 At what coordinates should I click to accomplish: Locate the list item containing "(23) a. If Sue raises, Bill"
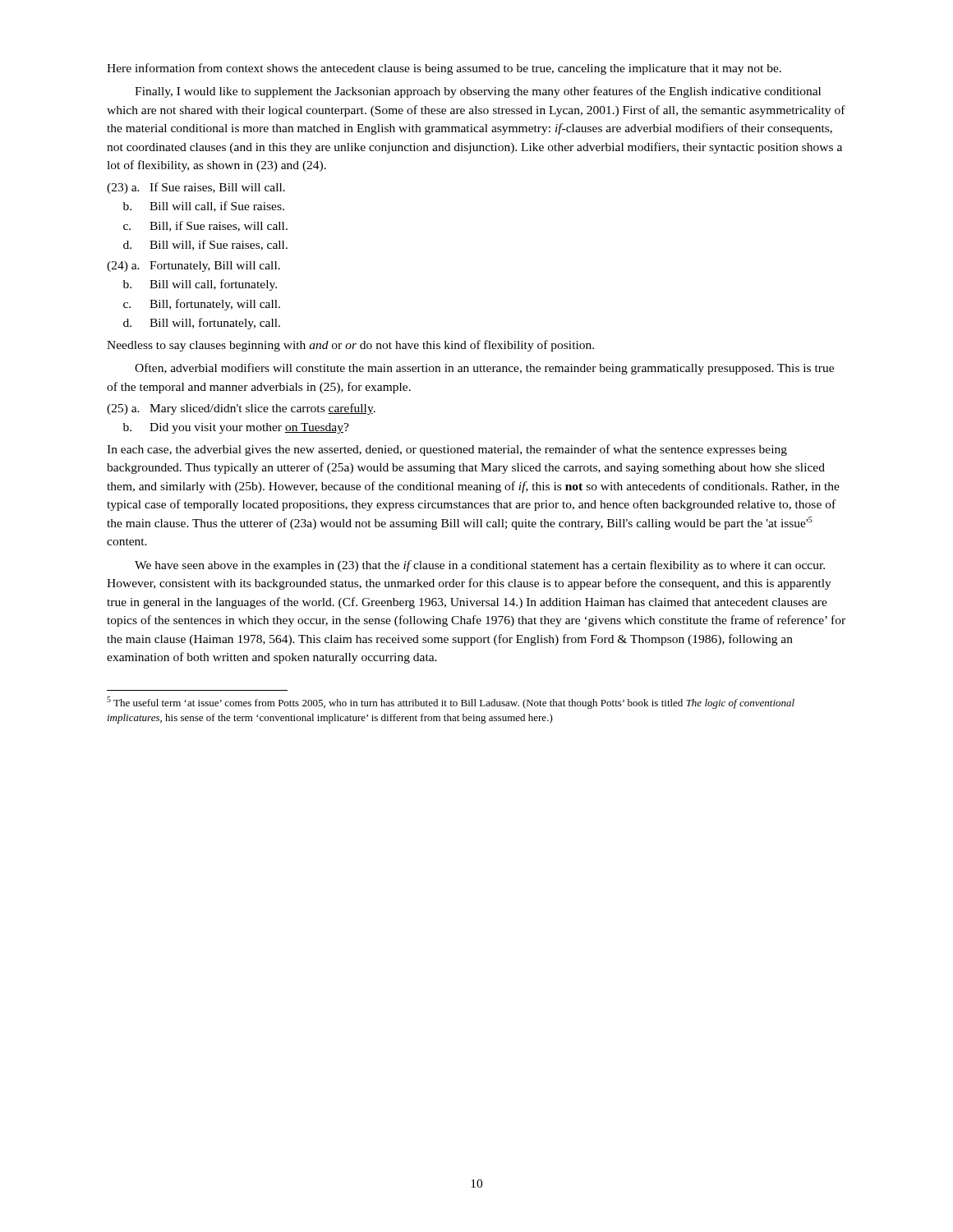click(196, 188)
